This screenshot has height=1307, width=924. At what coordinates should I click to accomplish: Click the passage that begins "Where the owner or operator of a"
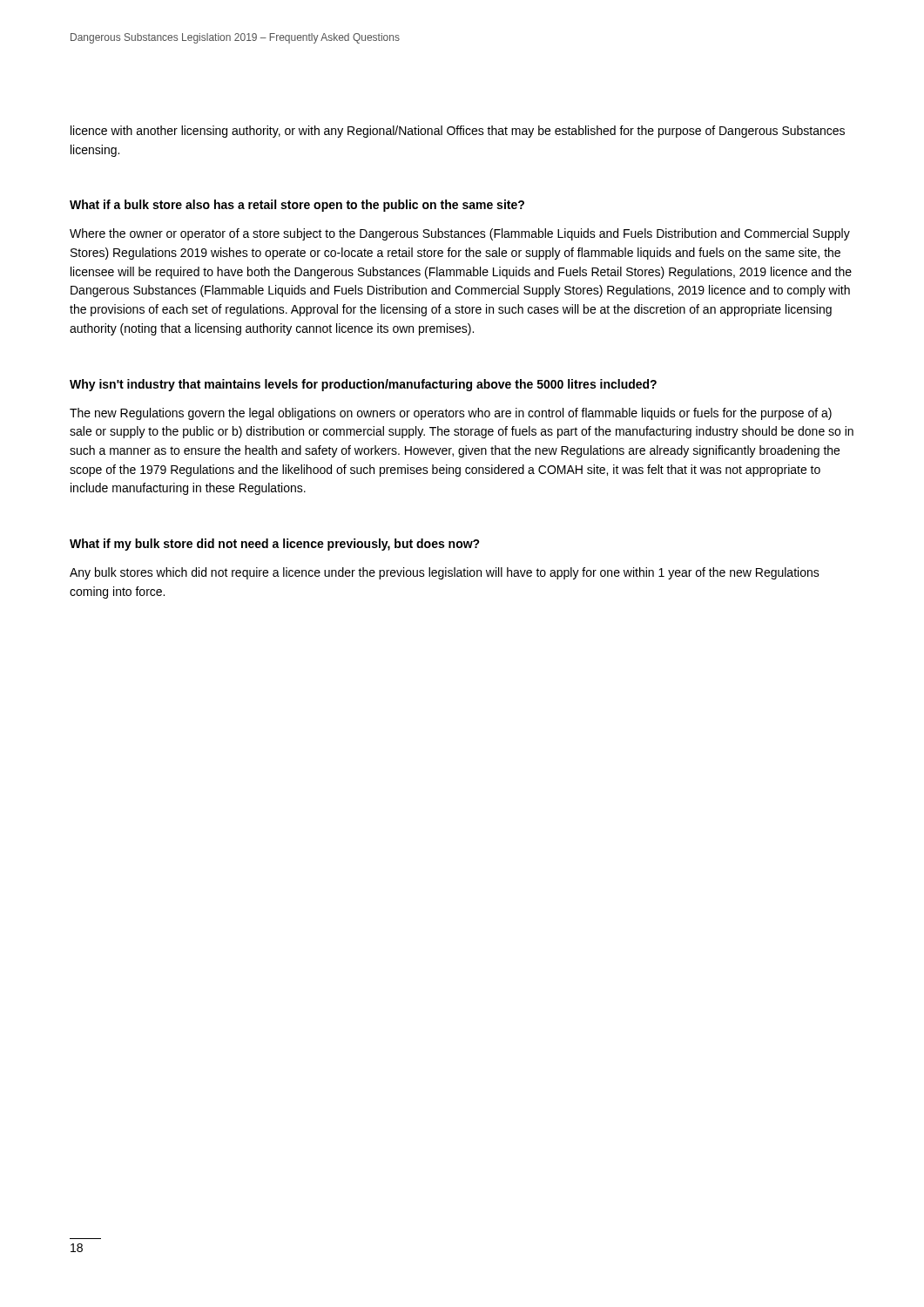(x=461, y=281)
